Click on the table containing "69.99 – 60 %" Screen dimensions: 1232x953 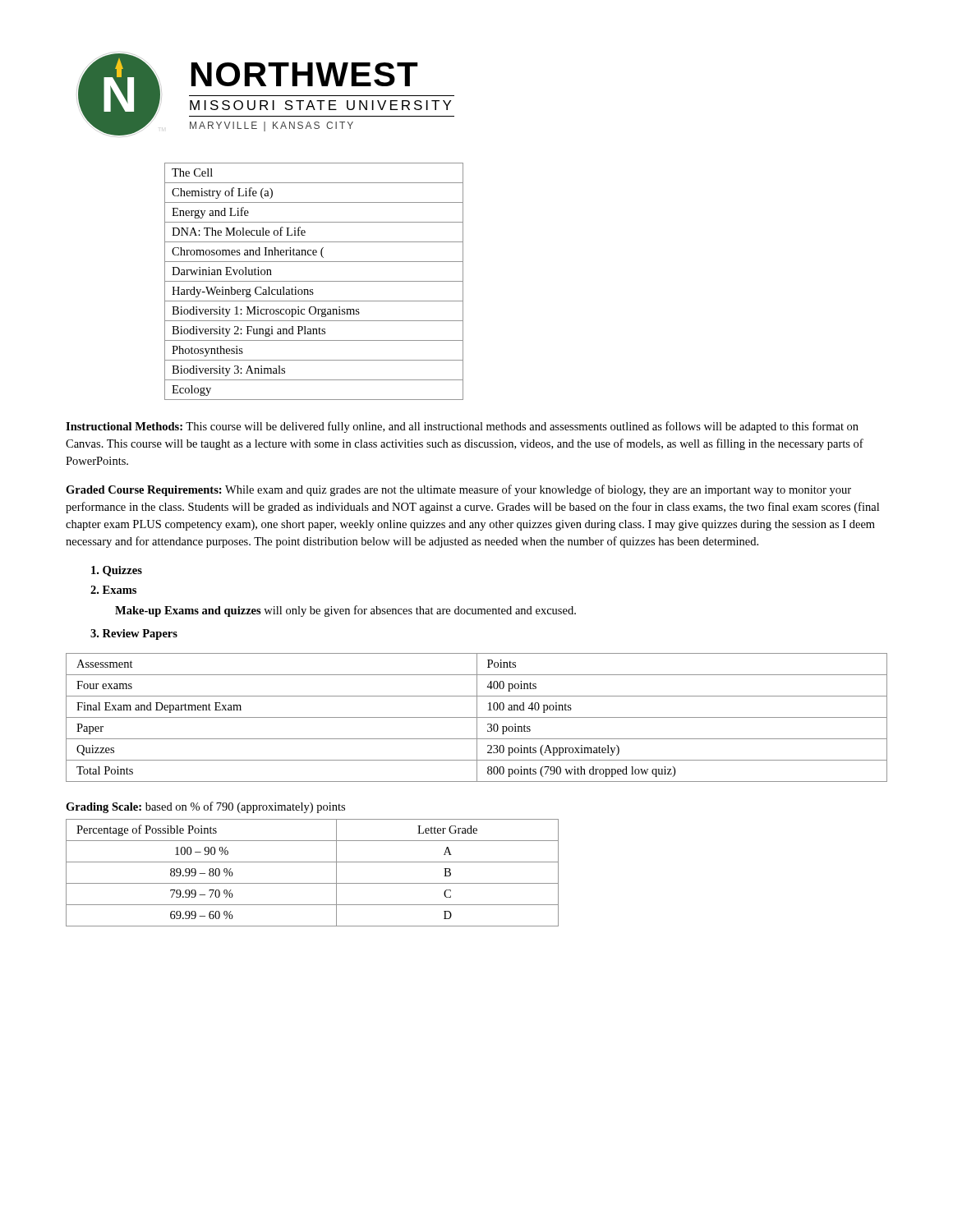476,873
